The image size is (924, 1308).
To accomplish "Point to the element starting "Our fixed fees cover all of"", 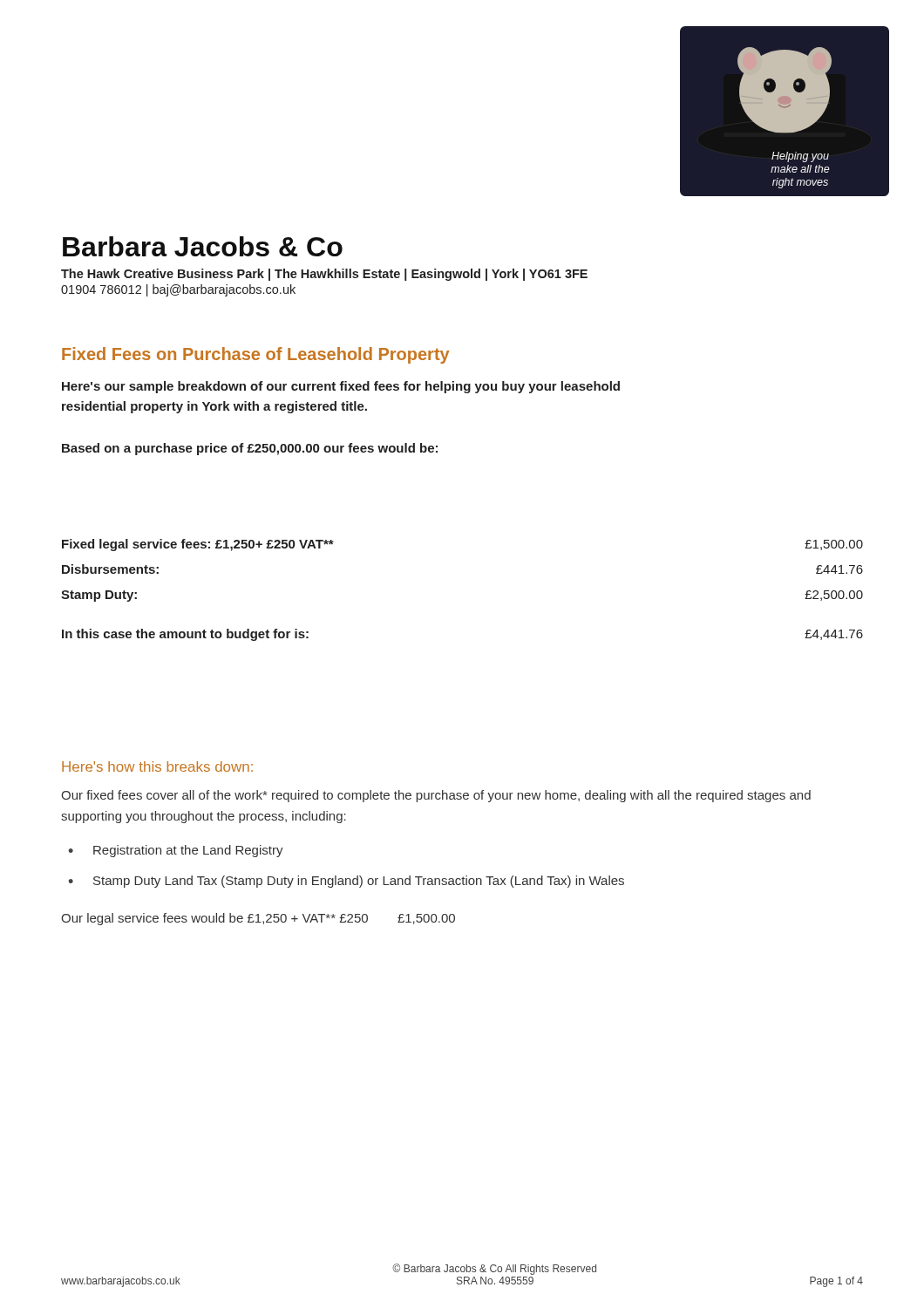I will 462,806.
